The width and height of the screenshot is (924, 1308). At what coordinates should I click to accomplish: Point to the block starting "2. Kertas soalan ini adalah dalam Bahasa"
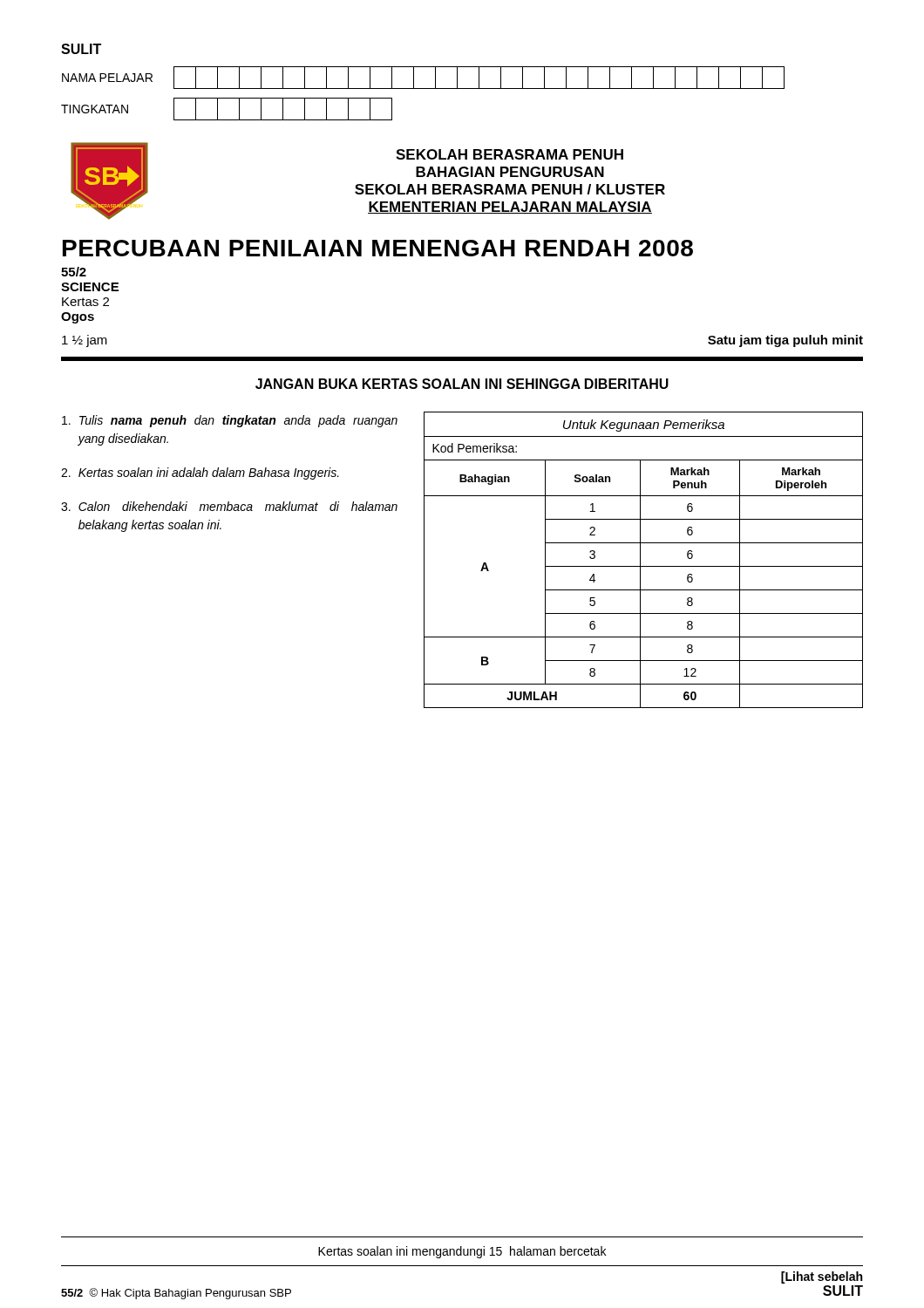pos(201,473)
